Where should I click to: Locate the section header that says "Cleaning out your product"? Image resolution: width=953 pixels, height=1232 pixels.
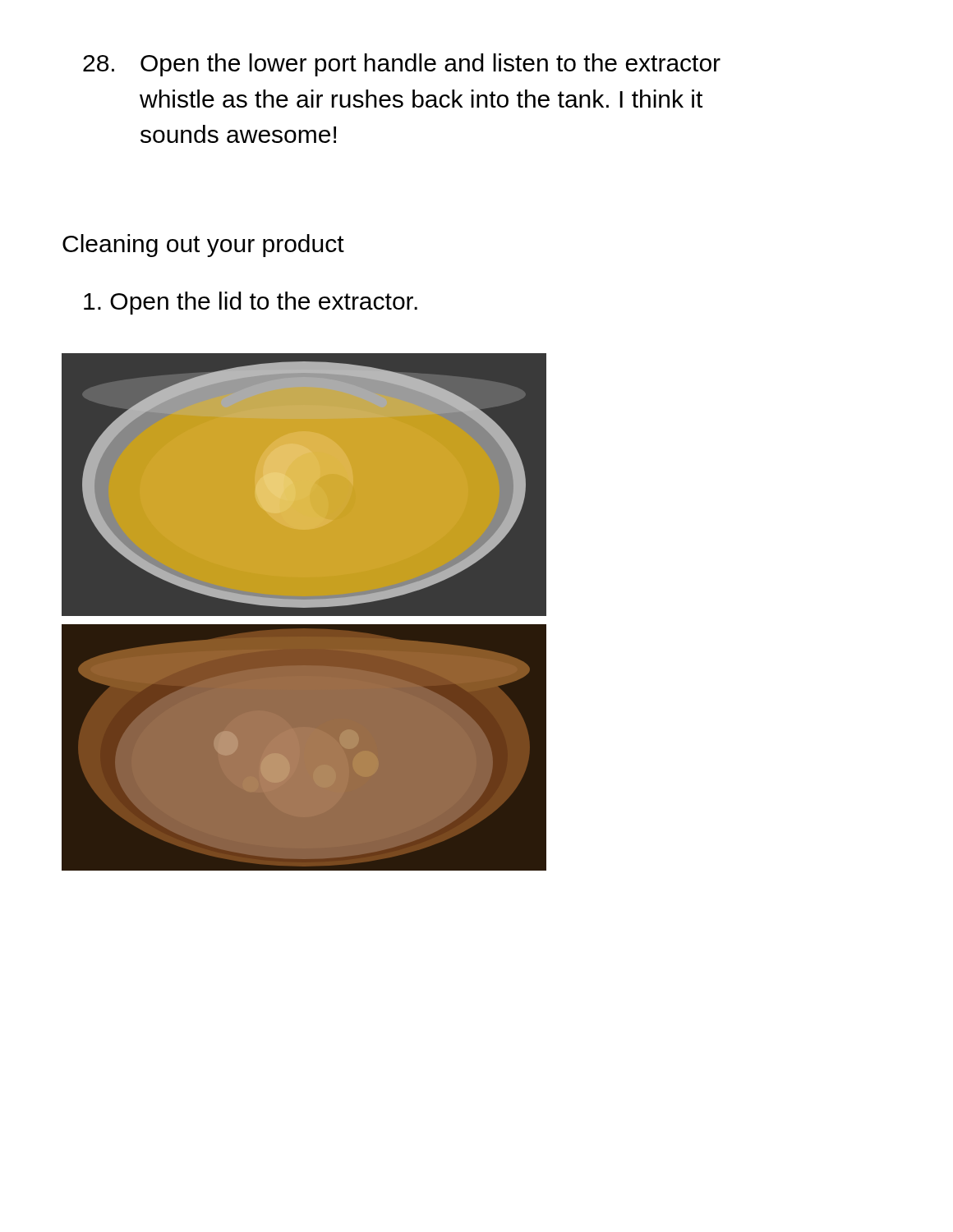pyautogui.click(x=203, y=244)
